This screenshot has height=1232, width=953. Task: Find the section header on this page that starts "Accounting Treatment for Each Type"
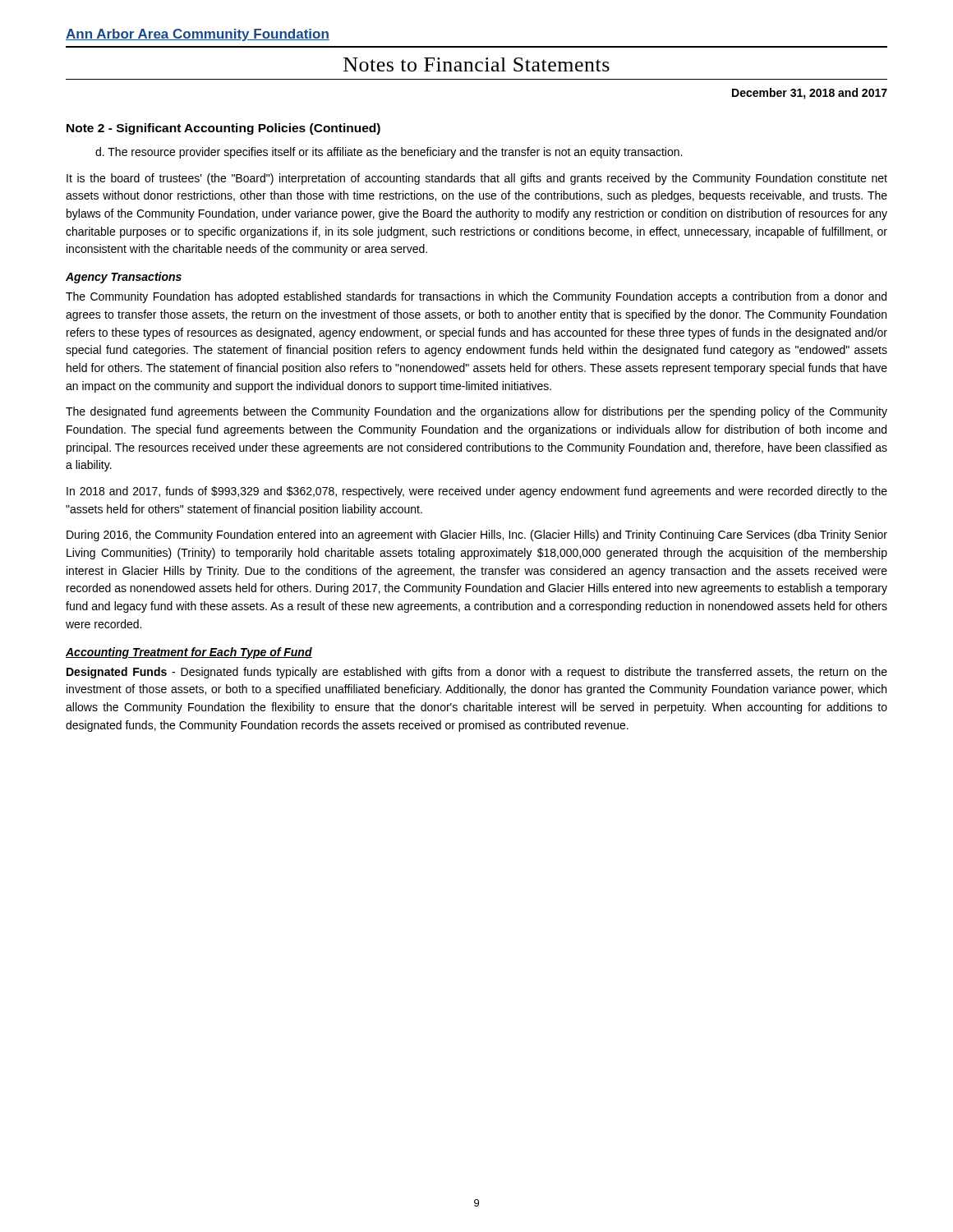point(189,652)
